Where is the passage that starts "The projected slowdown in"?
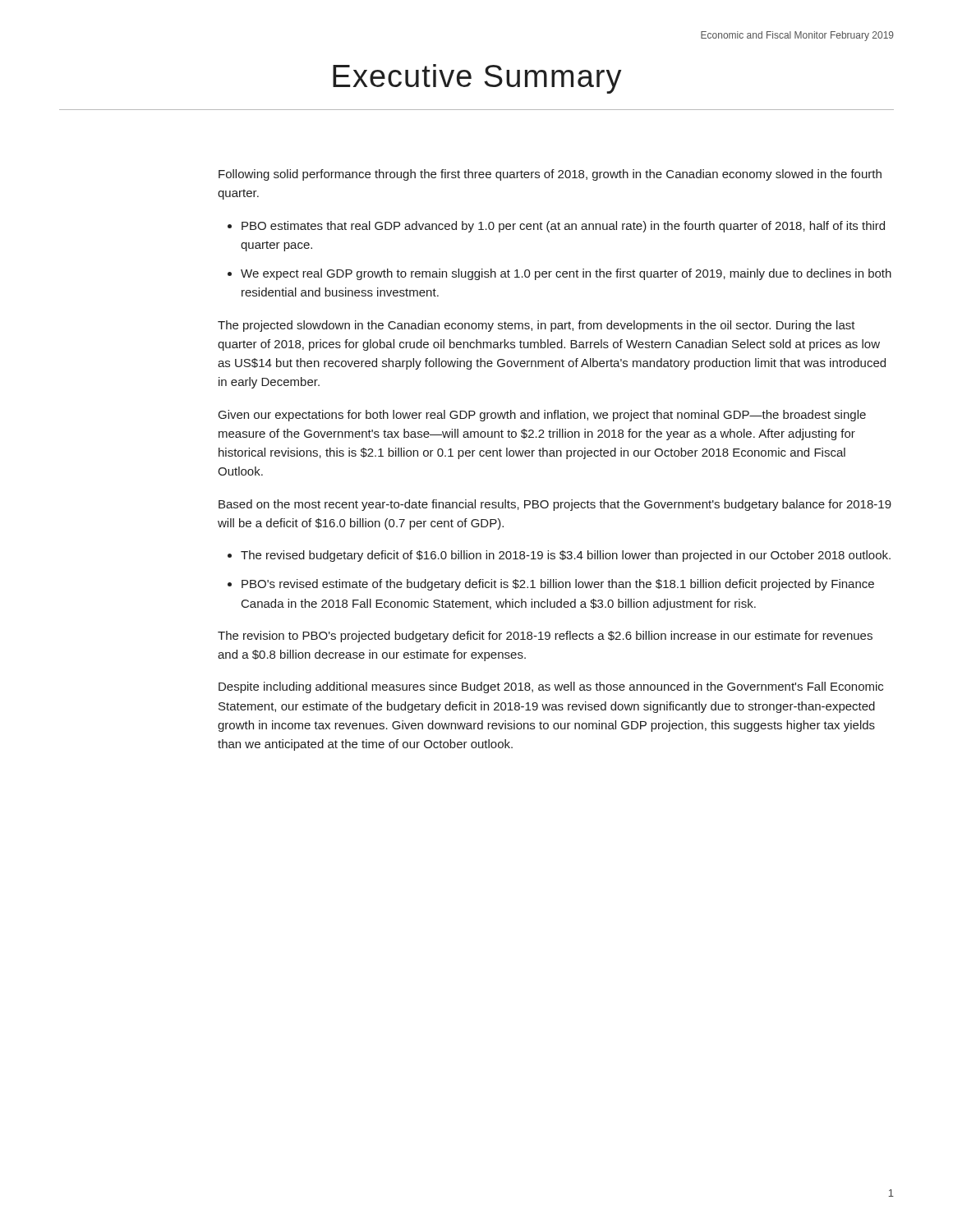 click(556, 353)
